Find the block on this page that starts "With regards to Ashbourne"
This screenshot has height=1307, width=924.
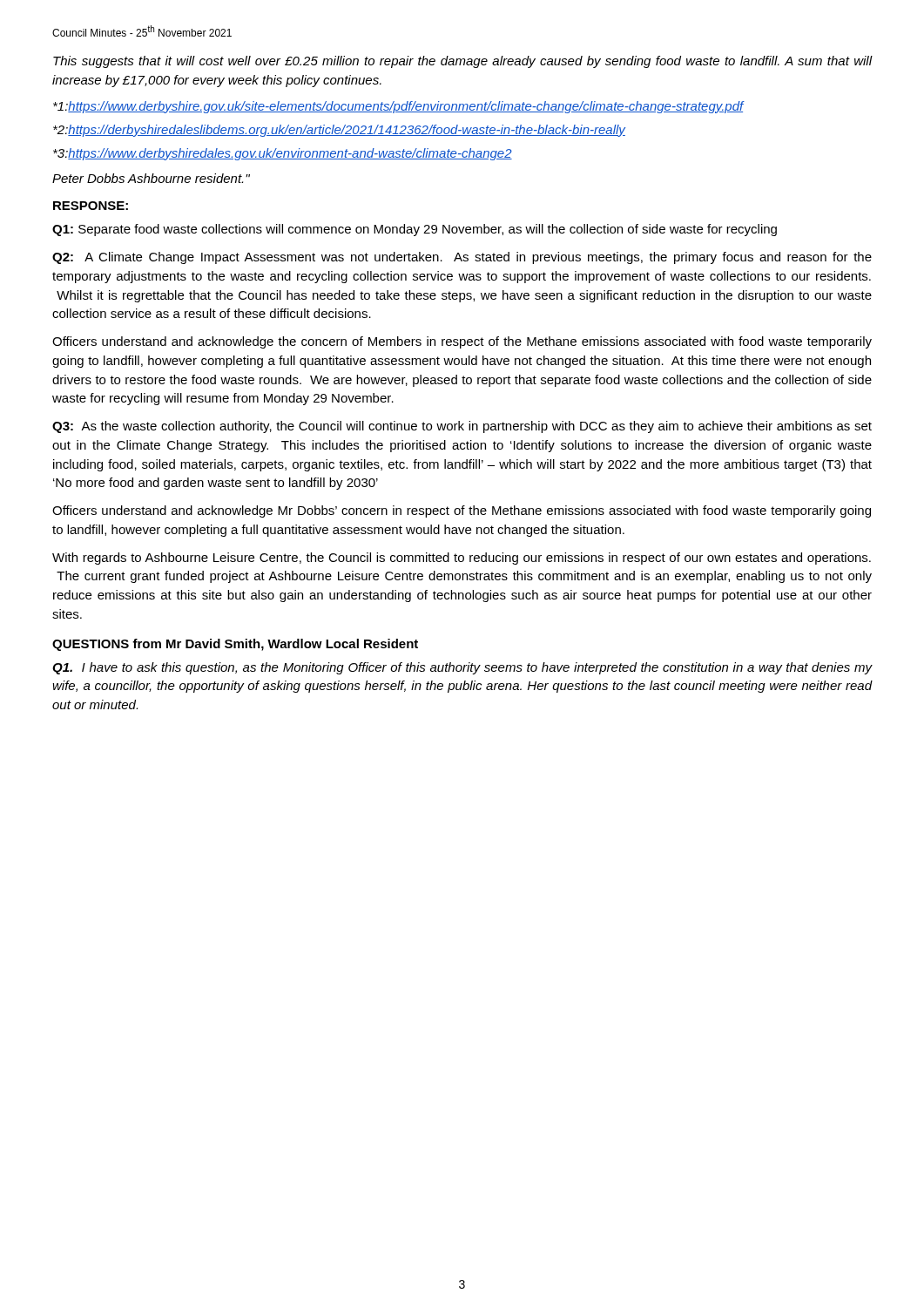462,585
